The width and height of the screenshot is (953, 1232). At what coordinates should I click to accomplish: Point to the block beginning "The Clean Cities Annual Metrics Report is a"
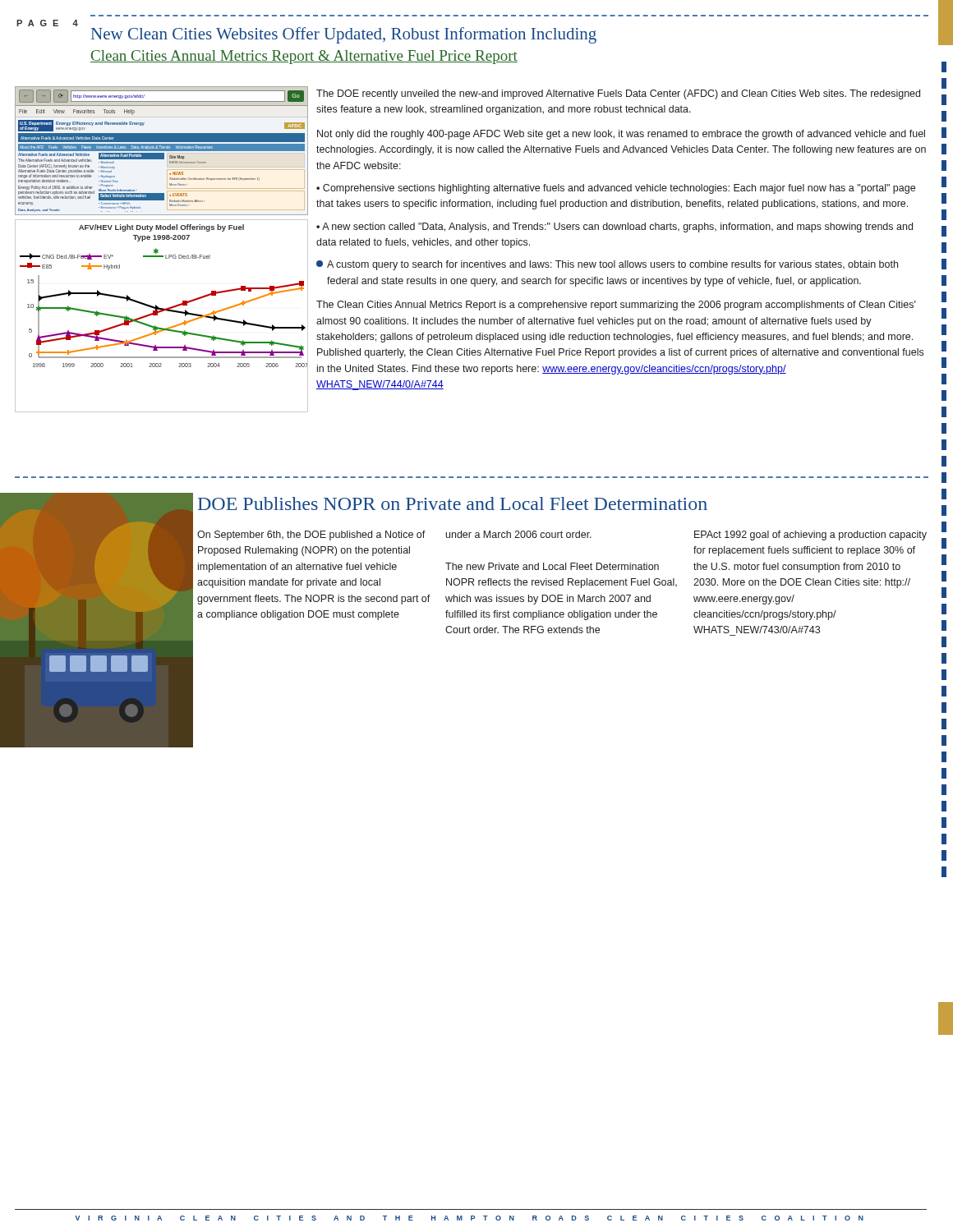pos(620,345)
